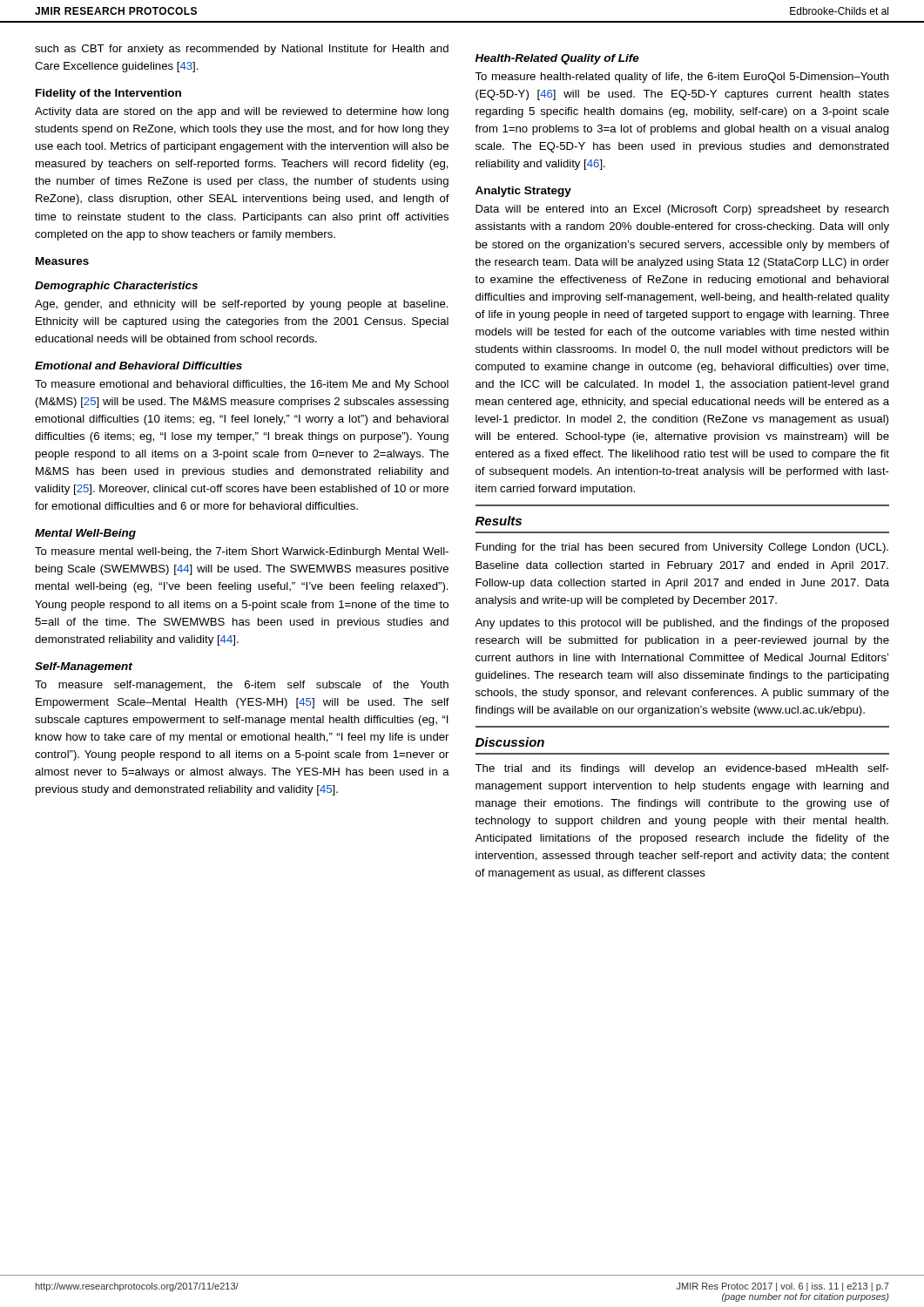The image size is (924, 1307).
Task: Find the region starting "Any updates to this protocol"
Action: [682, 666]
